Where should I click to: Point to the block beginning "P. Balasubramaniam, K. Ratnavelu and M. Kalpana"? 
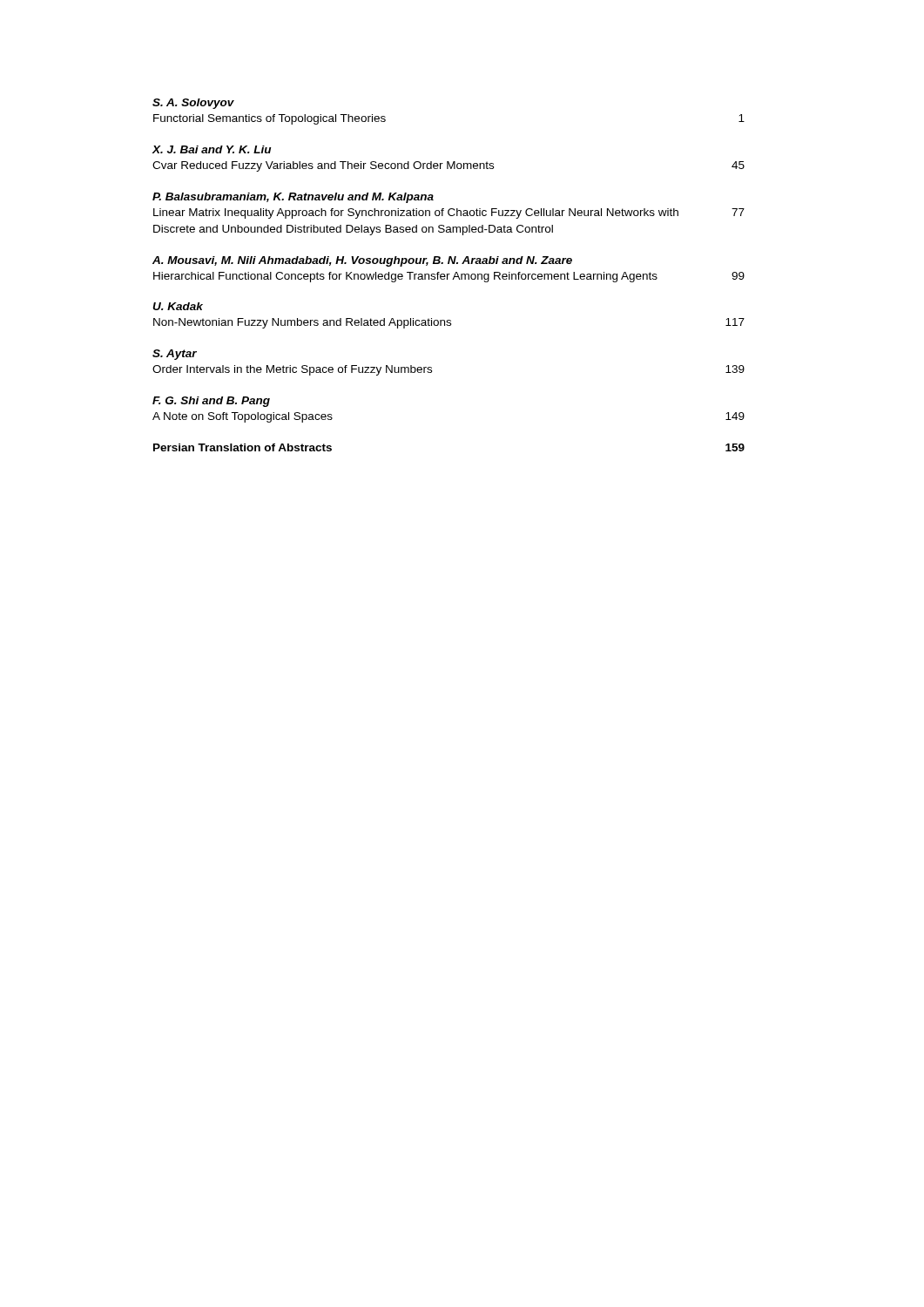(448, 214)
